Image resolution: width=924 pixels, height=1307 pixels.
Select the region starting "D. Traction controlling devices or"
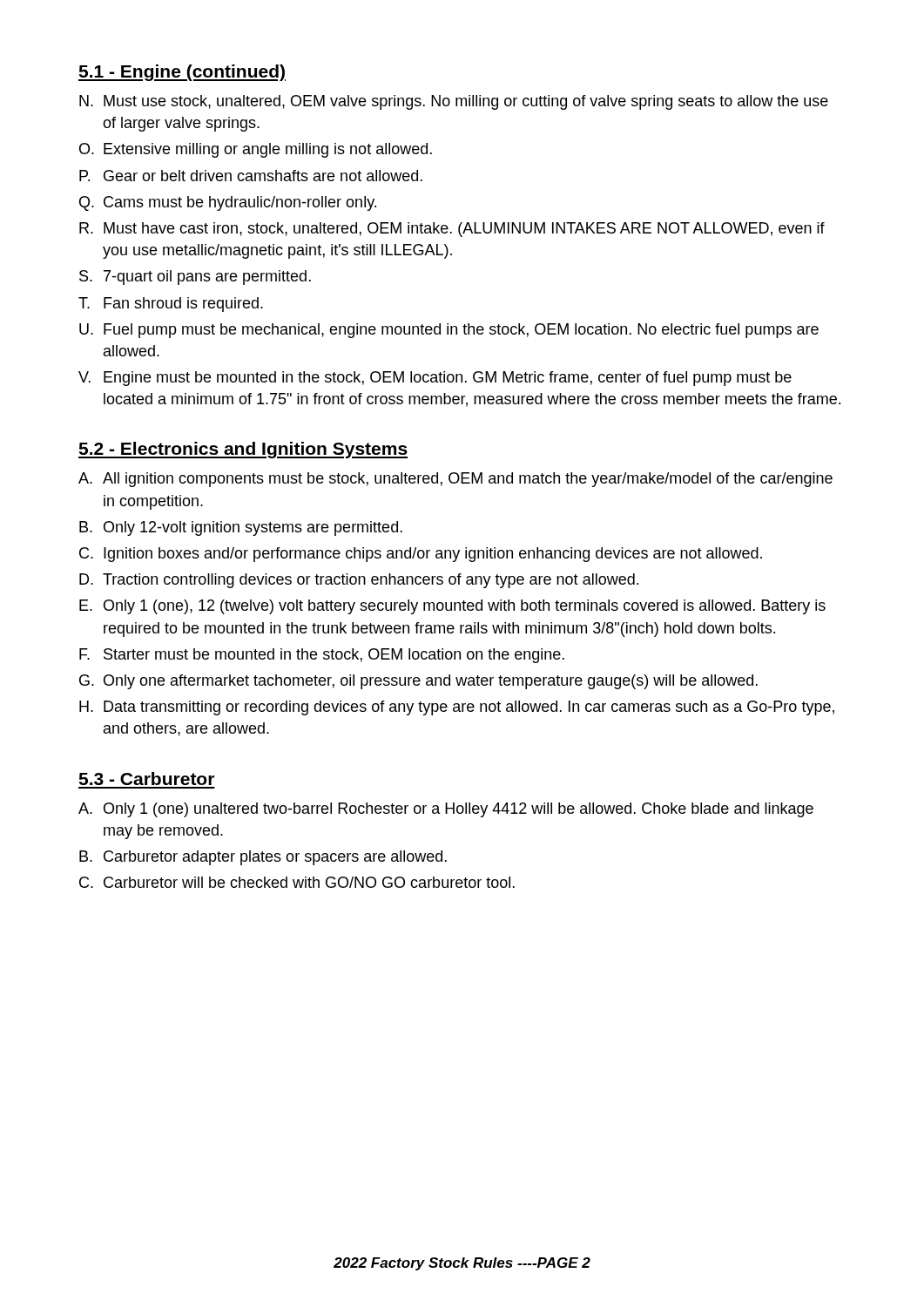(462, 580)
